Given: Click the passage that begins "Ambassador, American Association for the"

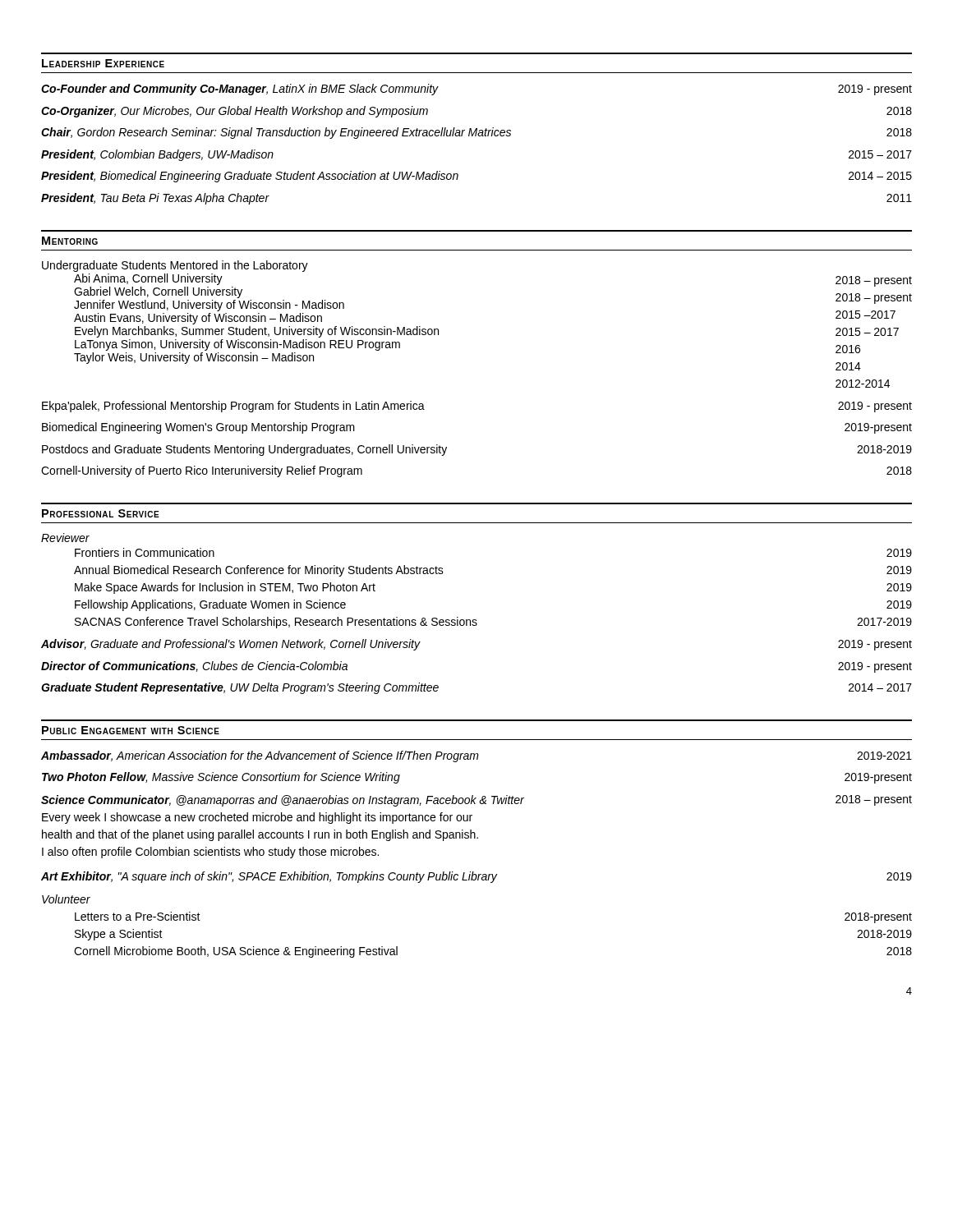Looking at the screenshot, I should [x=476, y=756].
